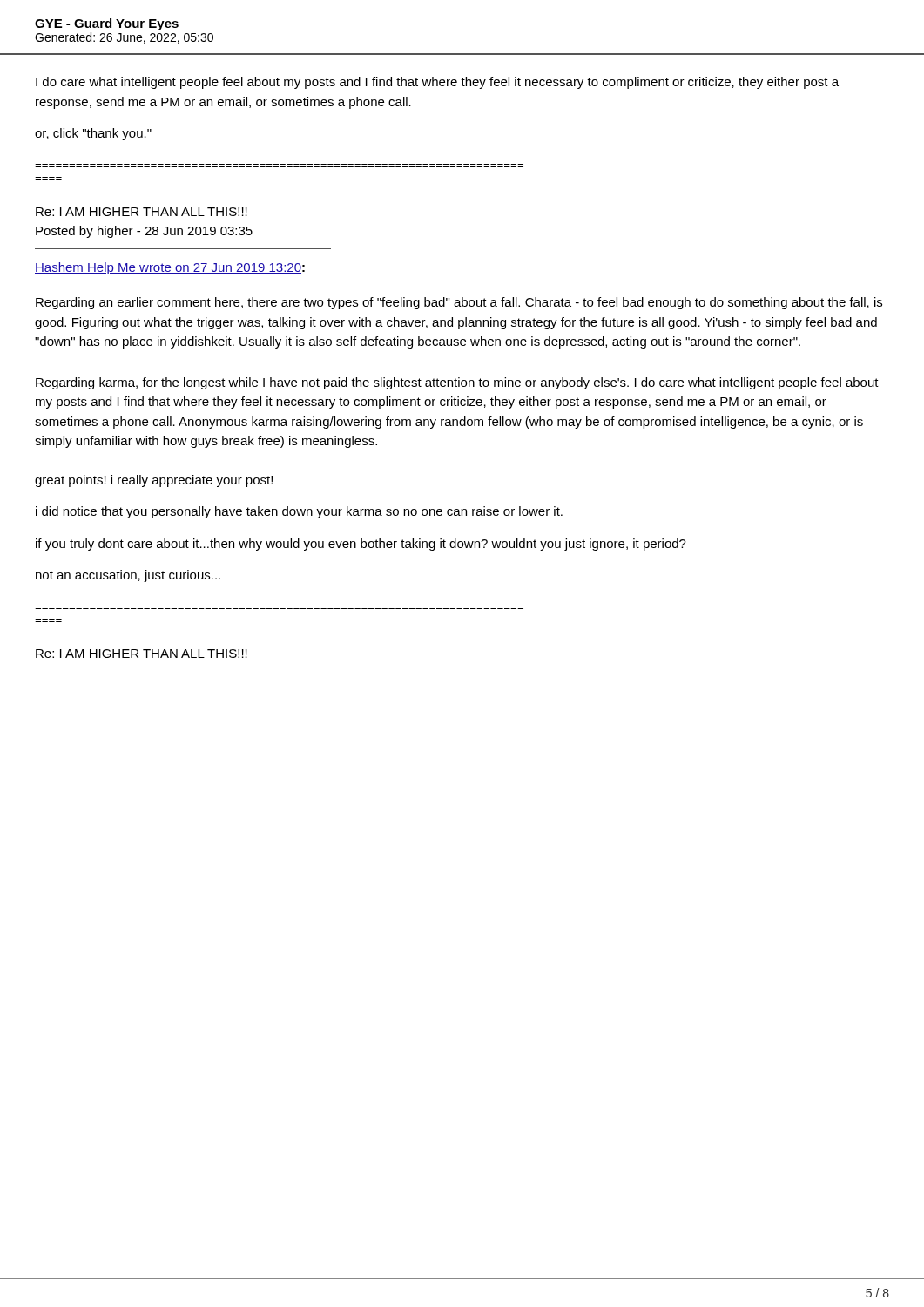
Task: Click on the passage starting "not an accusation, just curious..."
Action: tap(128, 575)
